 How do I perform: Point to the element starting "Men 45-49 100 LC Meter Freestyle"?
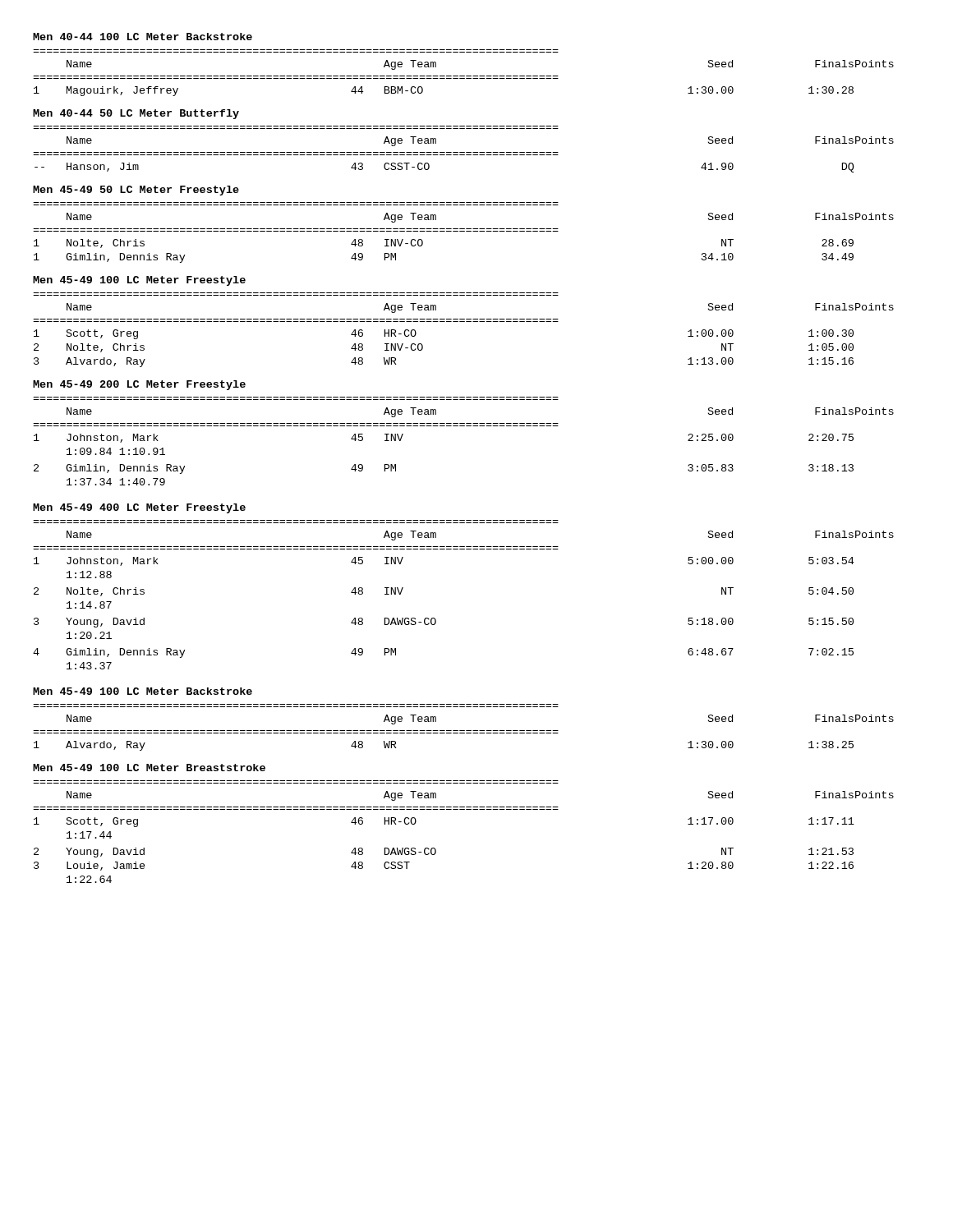[139, 281]
